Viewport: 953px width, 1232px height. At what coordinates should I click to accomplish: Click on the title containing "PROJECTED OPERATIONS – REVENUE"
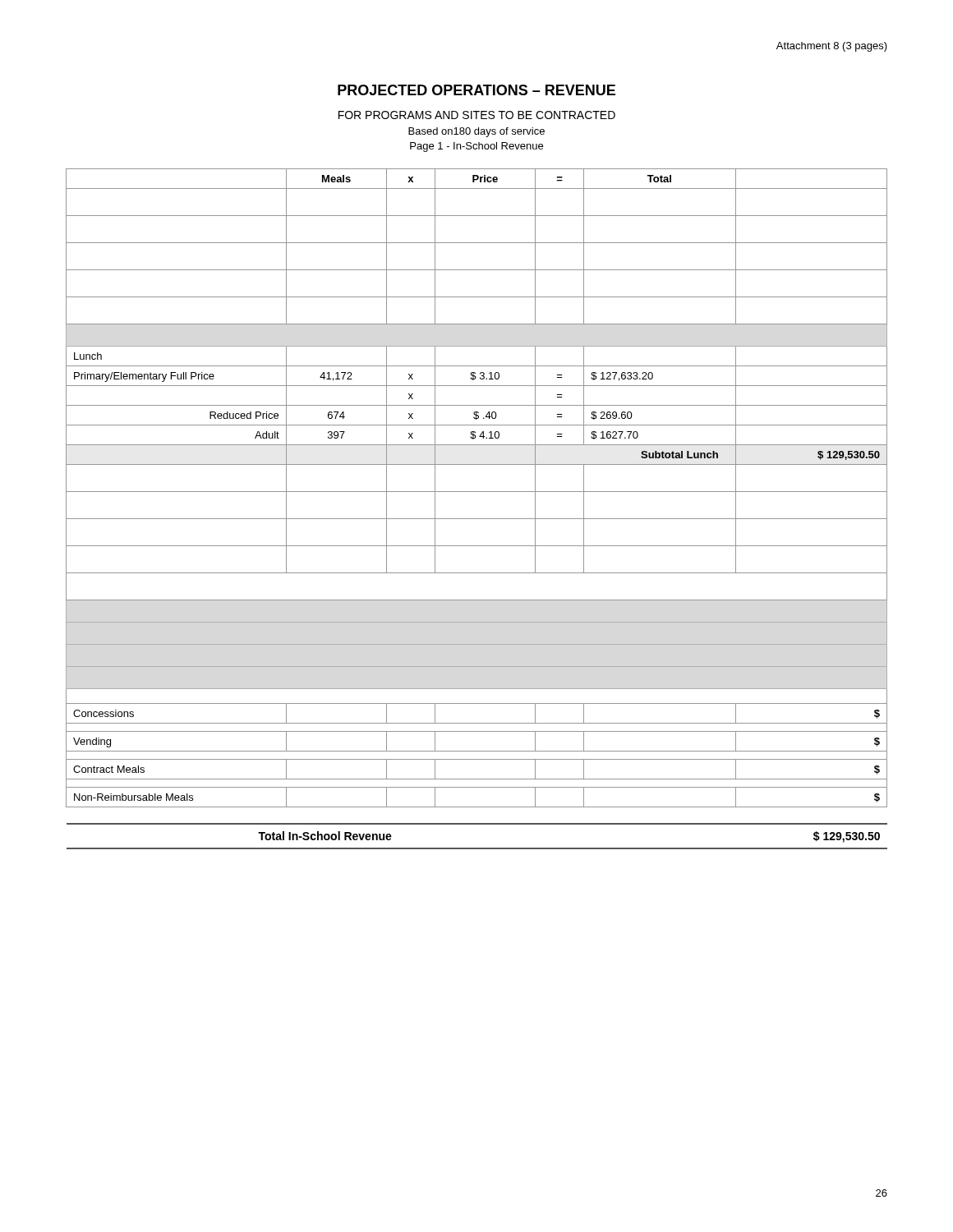(x=476, y=90)
